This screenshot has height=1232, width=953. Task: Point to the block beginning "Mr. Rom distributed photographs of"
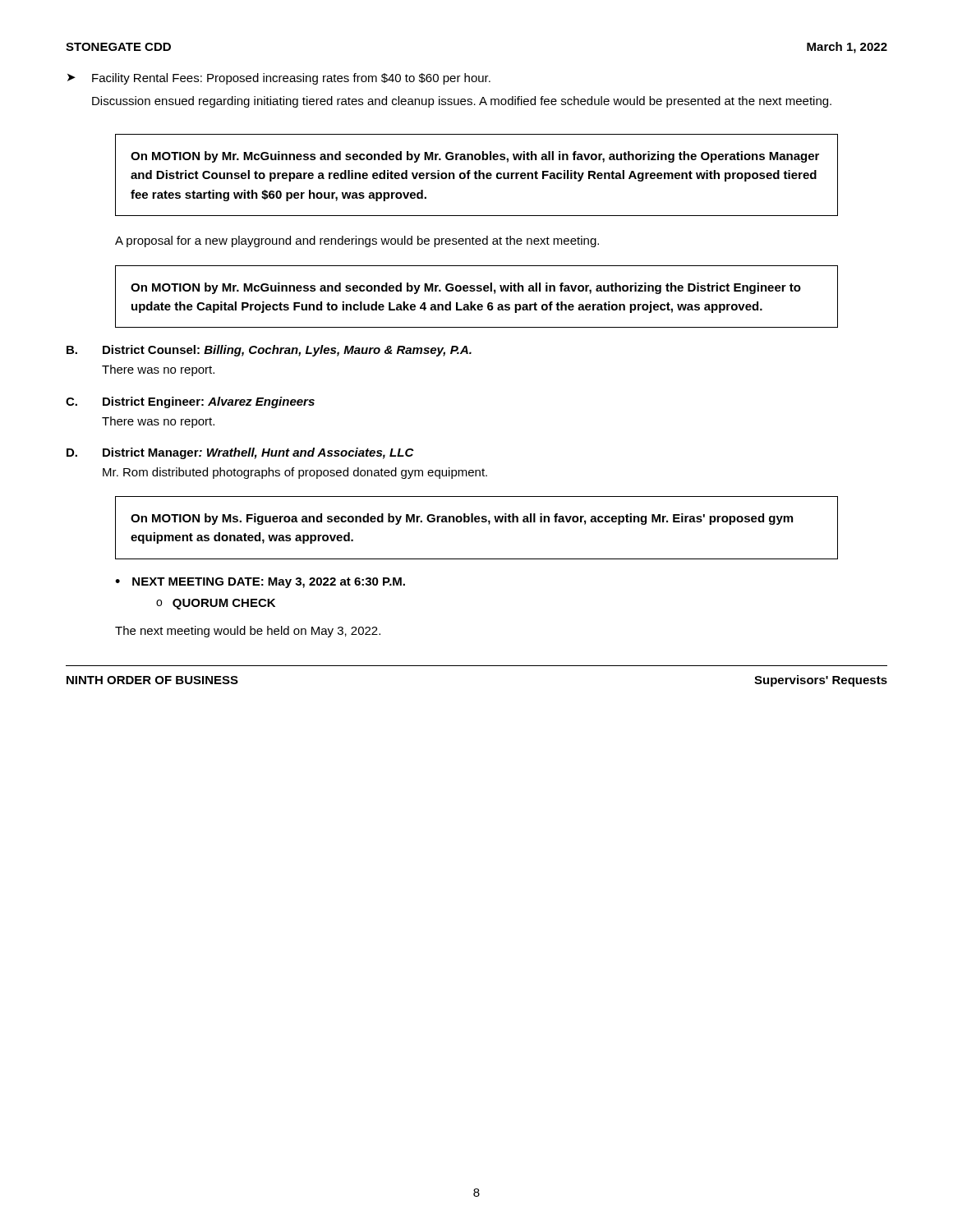pos(295,472)
